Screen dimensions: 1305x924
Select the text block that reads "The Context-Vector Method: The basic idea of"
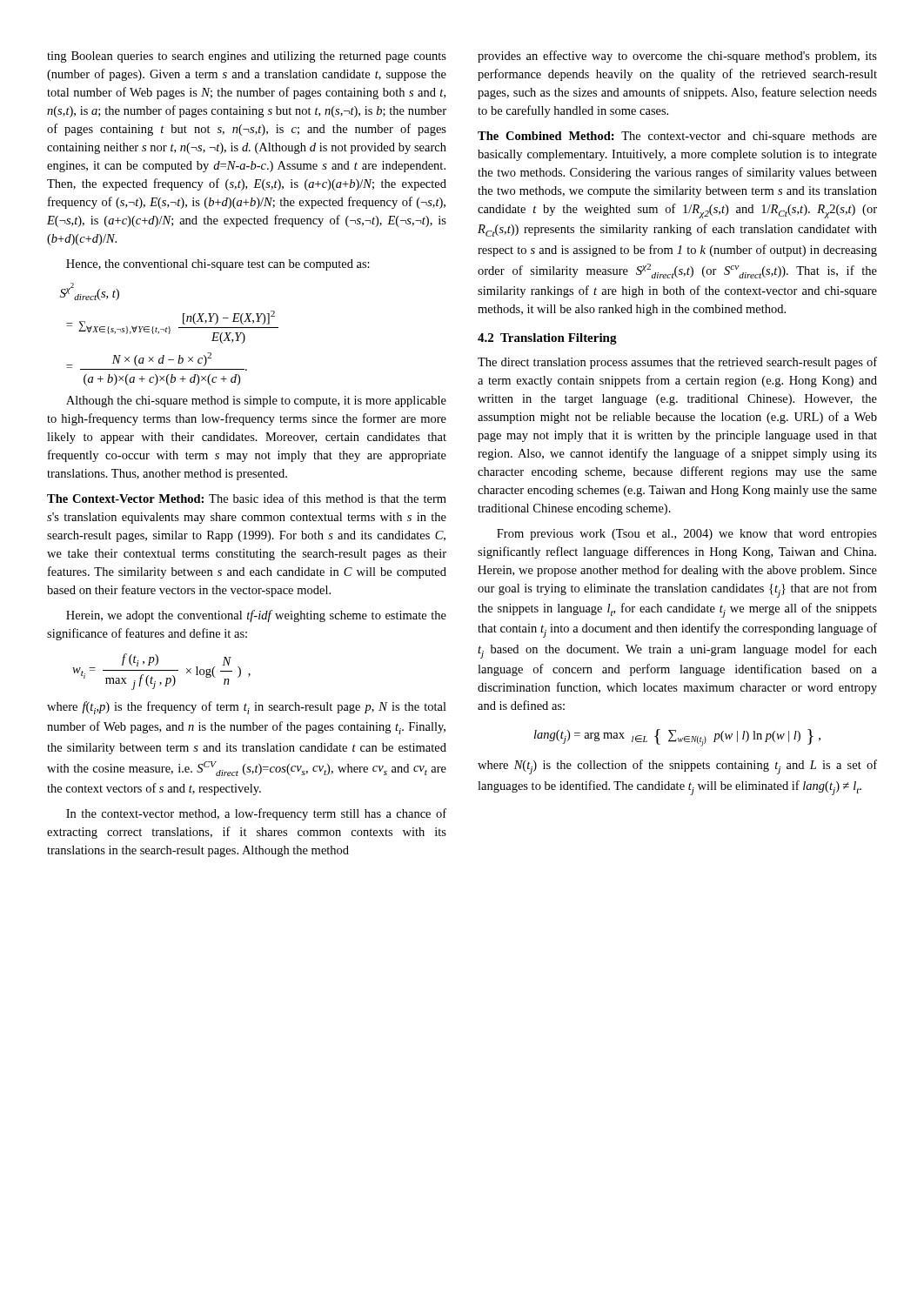(x=247, y=545)
